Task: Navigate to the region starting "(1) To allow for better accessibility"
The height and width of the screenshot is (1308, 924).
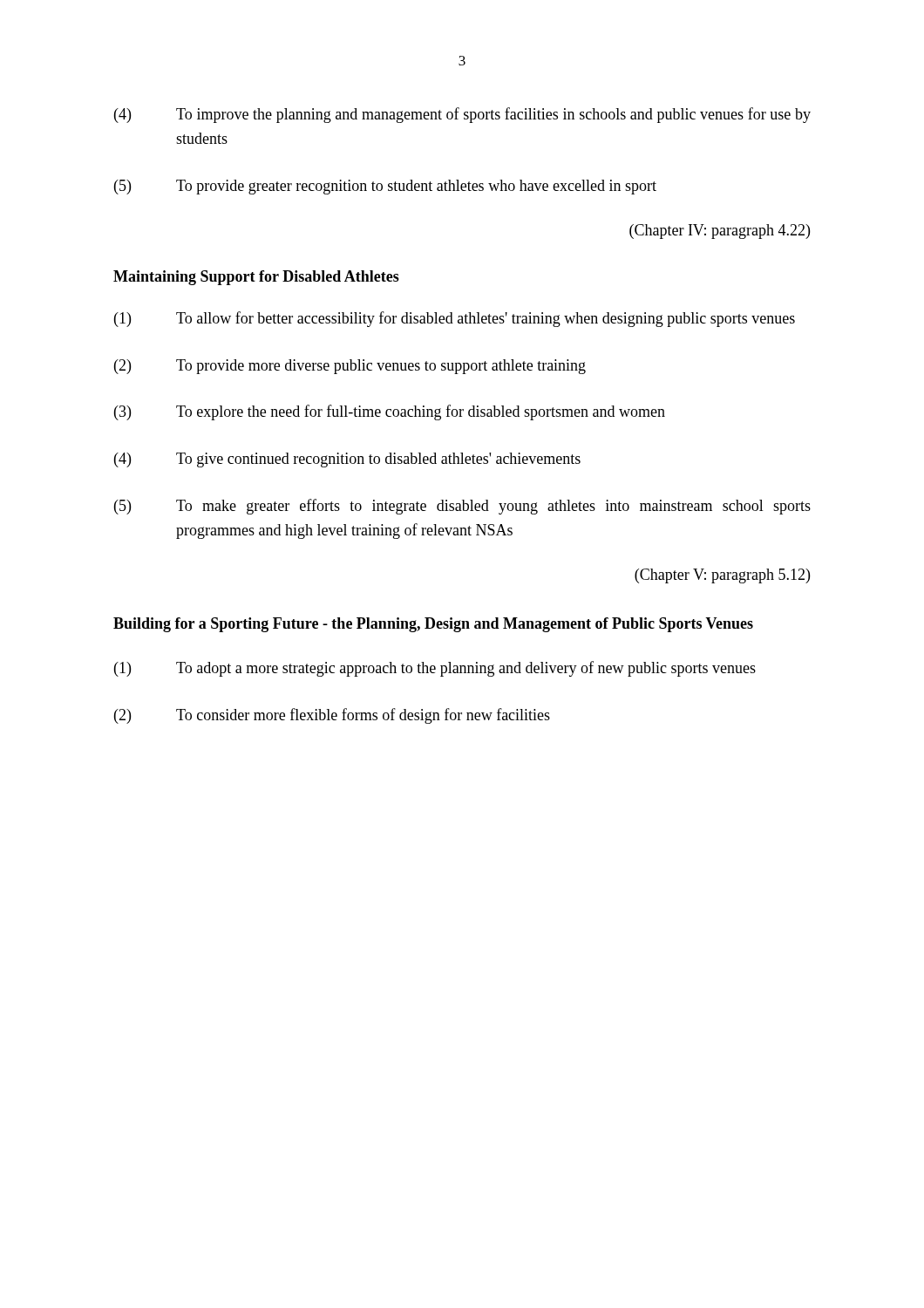Action: tap(462, 319)
